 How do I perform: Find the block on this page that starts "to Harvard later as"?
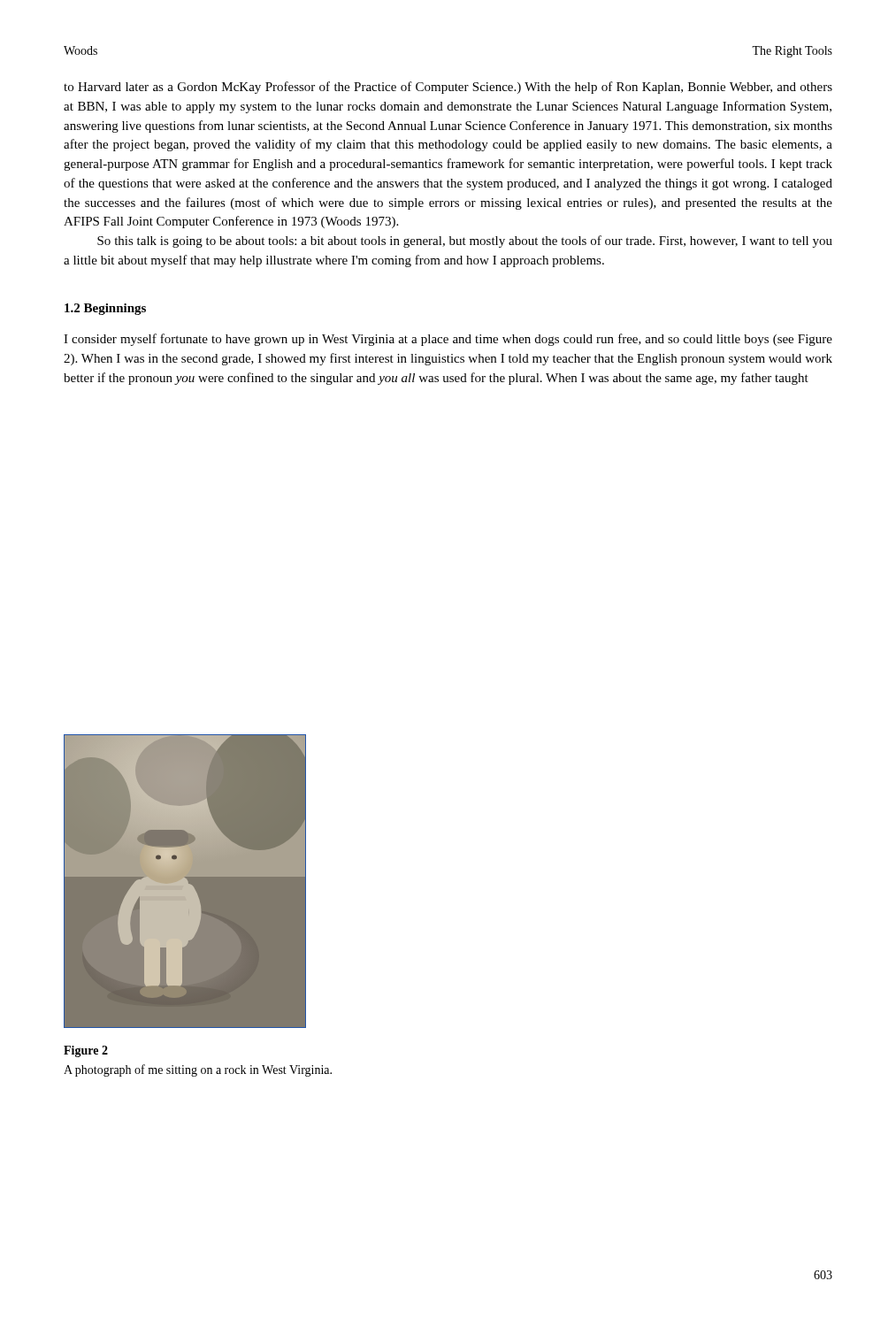click(448, 174)
